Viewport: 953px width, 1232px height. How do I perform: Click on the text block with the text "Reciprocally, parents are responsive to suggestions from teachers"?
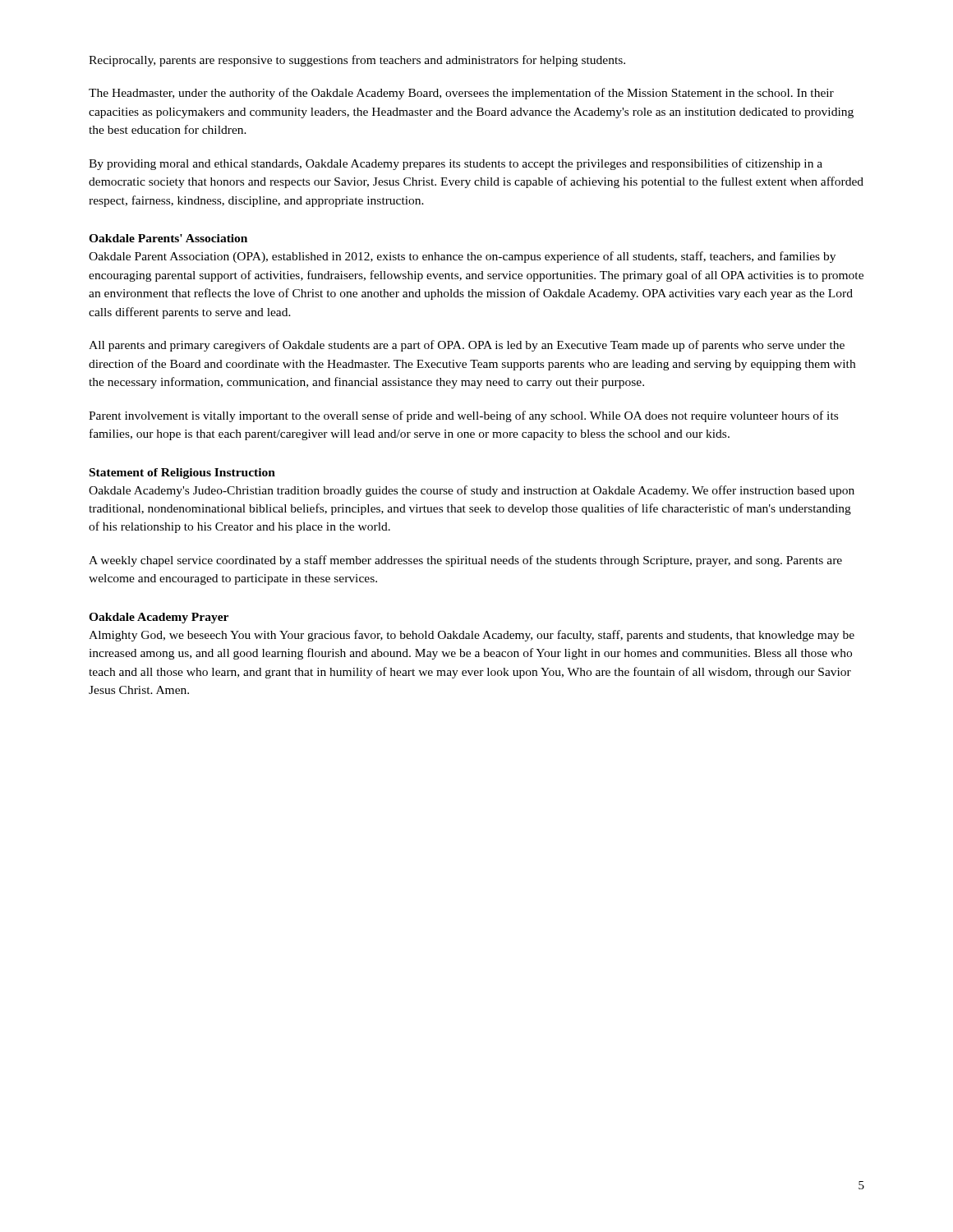click(x=357, y=60)
